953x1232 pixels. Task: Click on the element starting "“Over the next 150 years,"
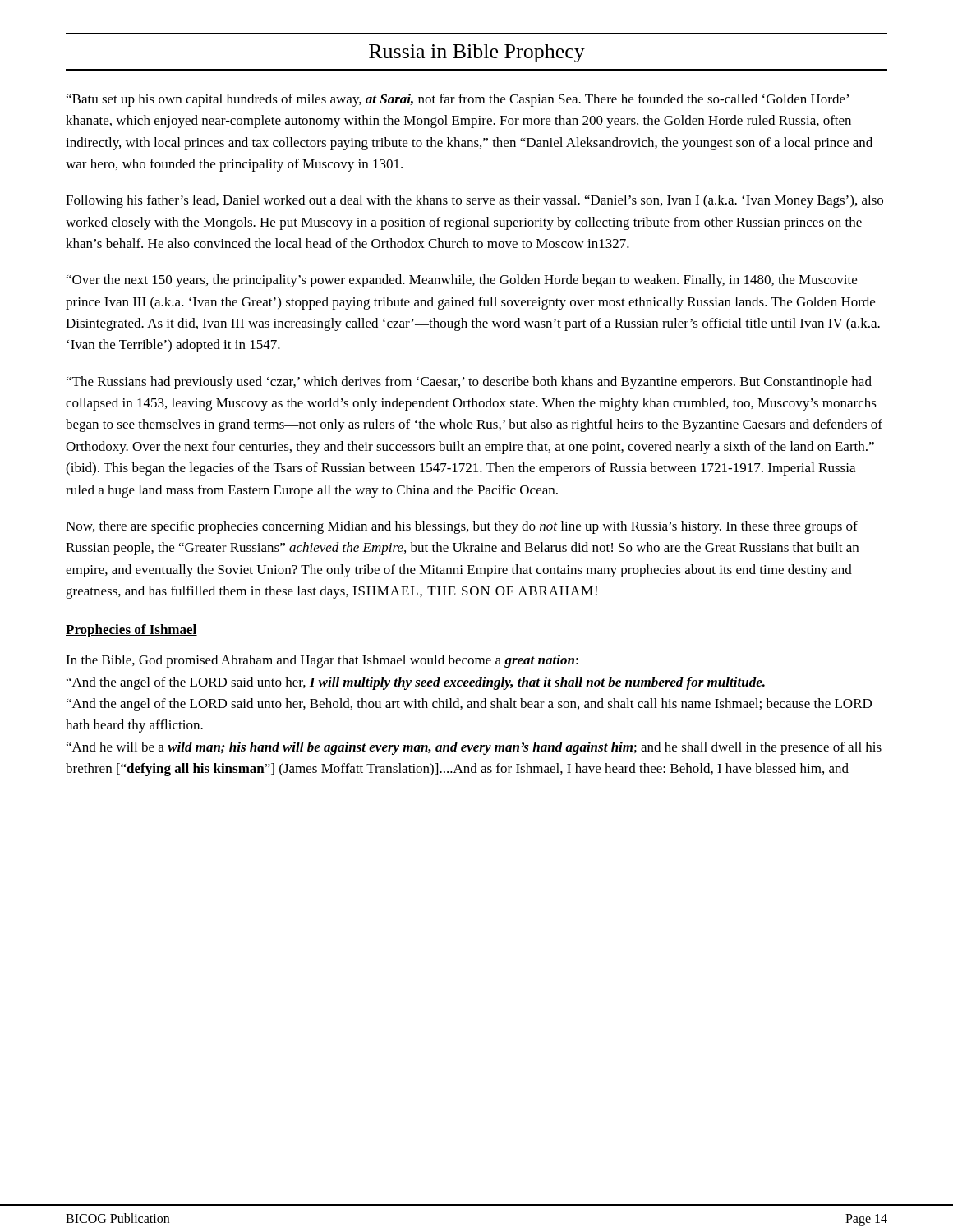pos(473,312)
